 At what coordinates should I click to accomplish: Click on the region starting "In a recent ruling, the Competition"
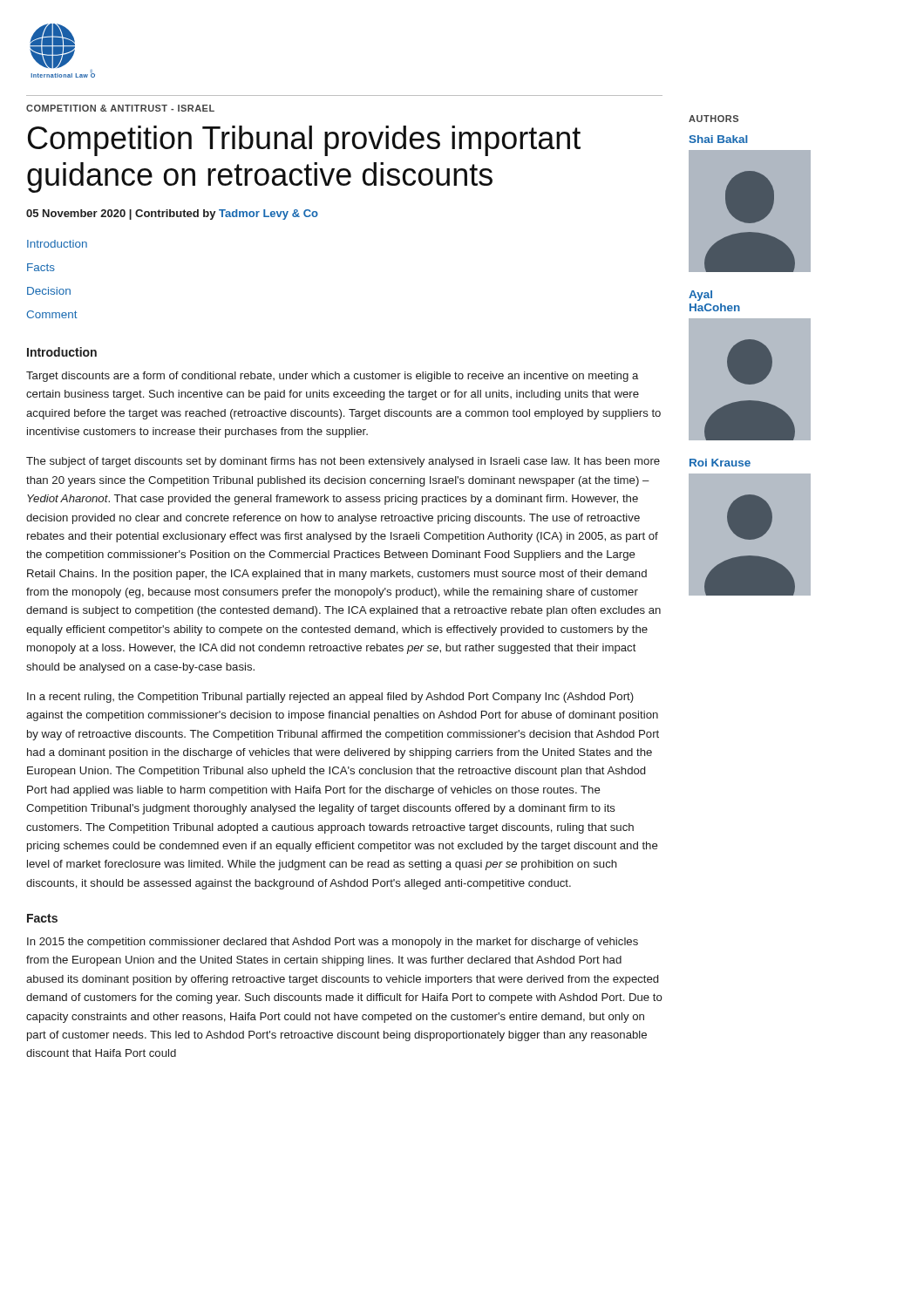343,789
